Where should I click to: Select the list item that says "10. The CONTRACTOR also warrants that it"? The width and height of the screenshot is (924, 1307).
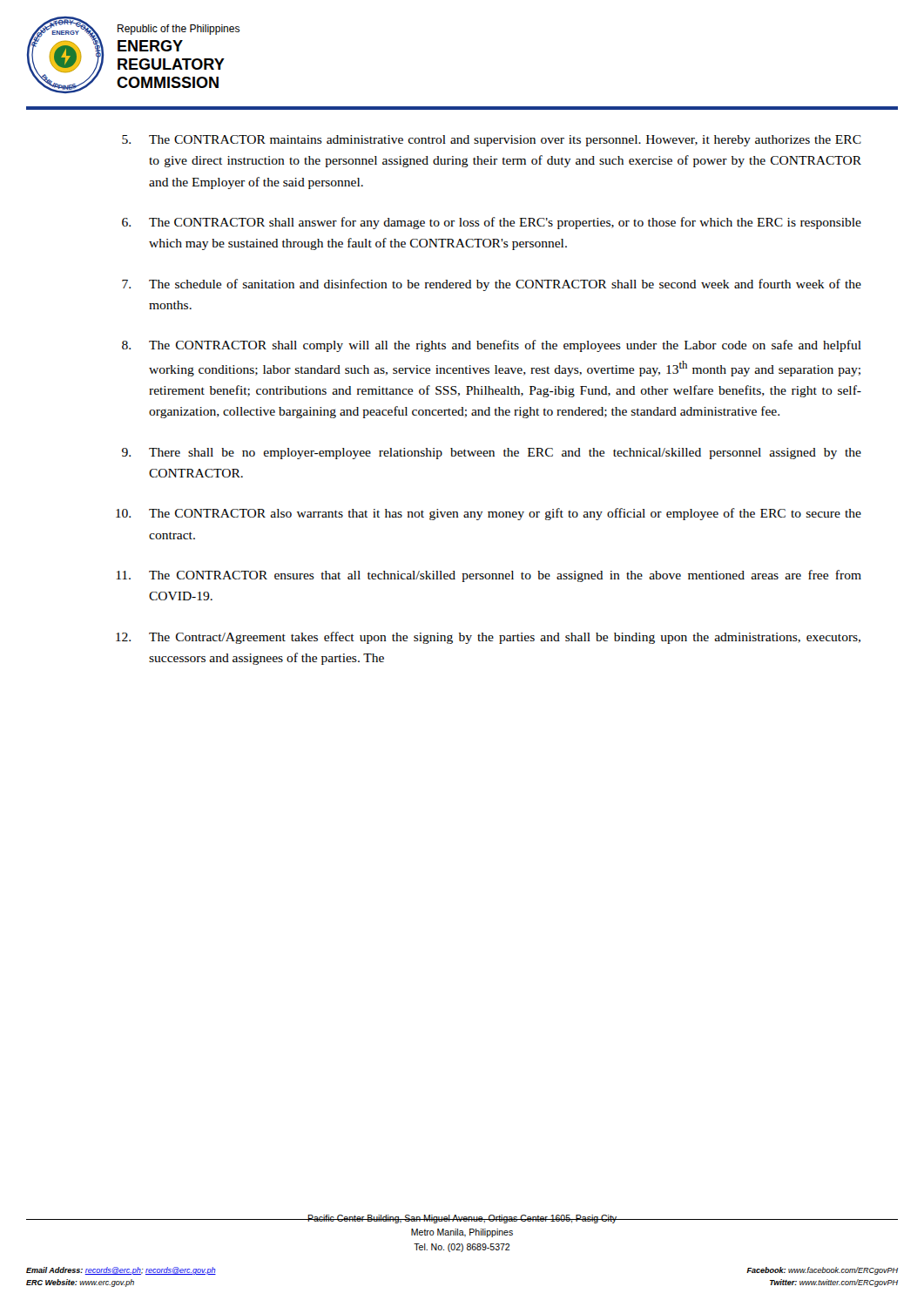tap(472, 524)
